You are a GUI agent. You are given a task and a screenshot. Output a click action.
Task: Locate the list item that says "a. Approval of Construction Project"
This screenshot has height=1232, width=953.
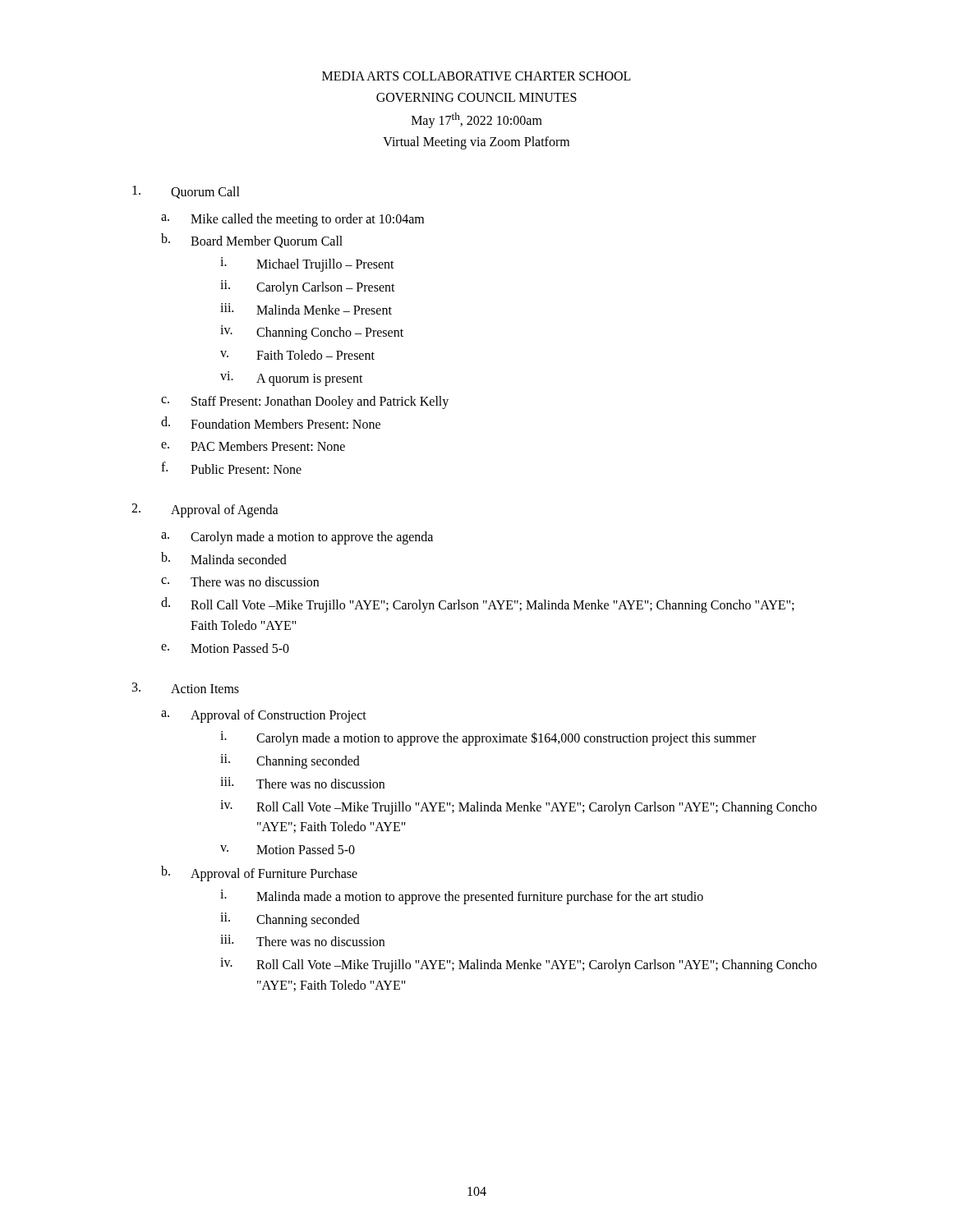pyautogui.click(x=264, y=716)
